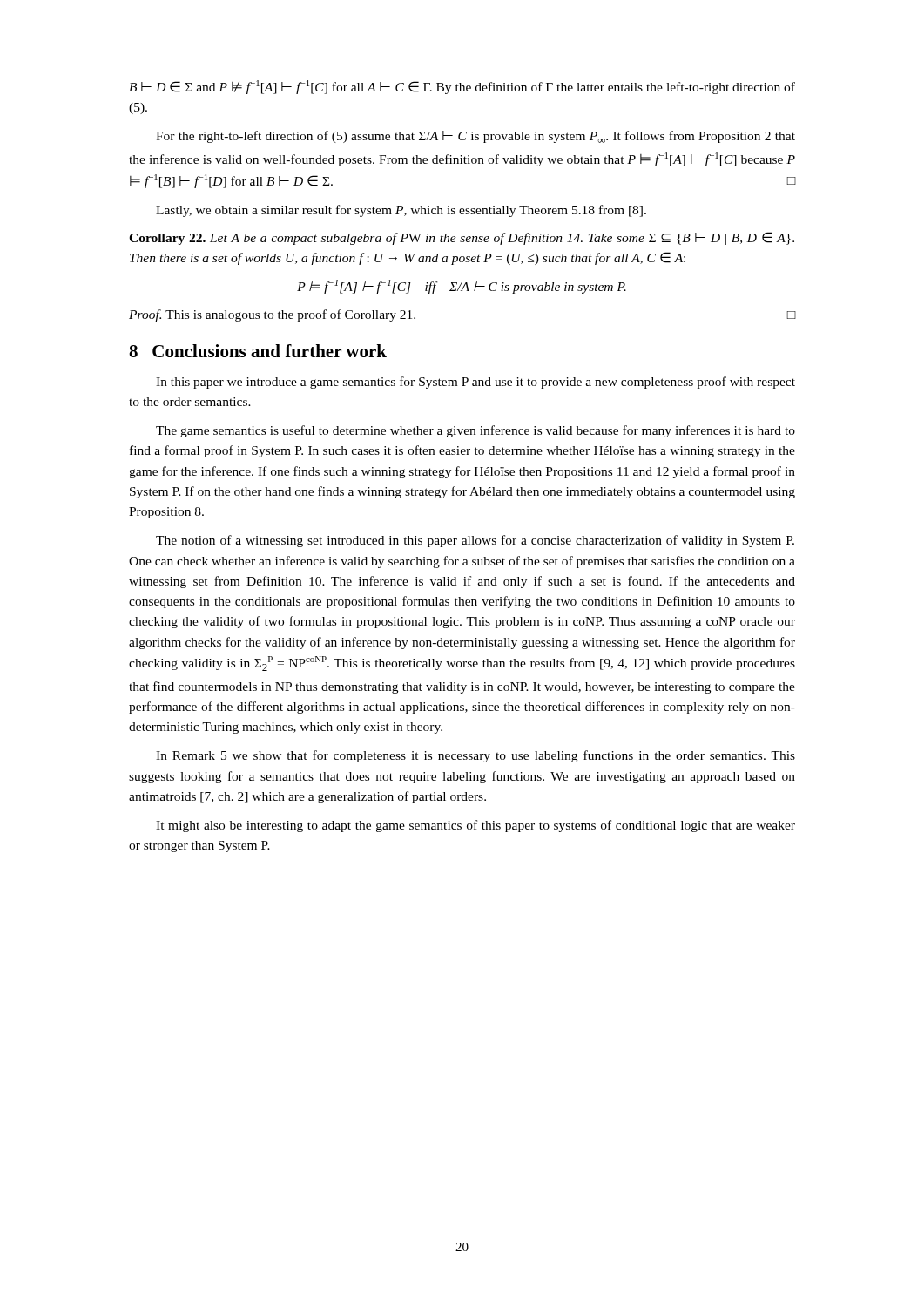Locate the section header containing "8 Conclusions and"
Image resolution: width=924 pixels, height=1307 pixels.
(x=258, y=351)
